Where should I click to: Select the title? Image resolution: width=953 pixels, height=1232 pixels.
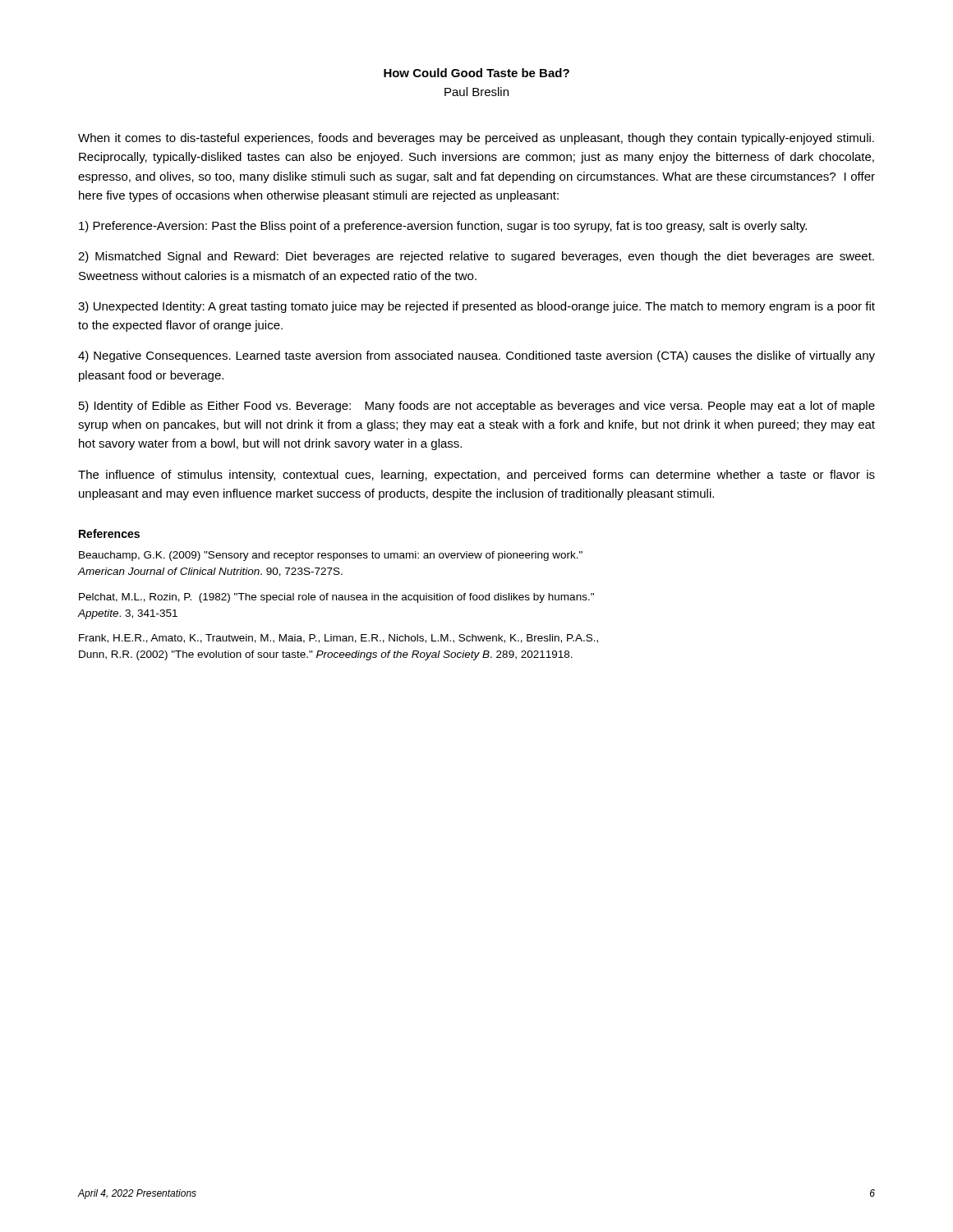(x=476, y=73)
